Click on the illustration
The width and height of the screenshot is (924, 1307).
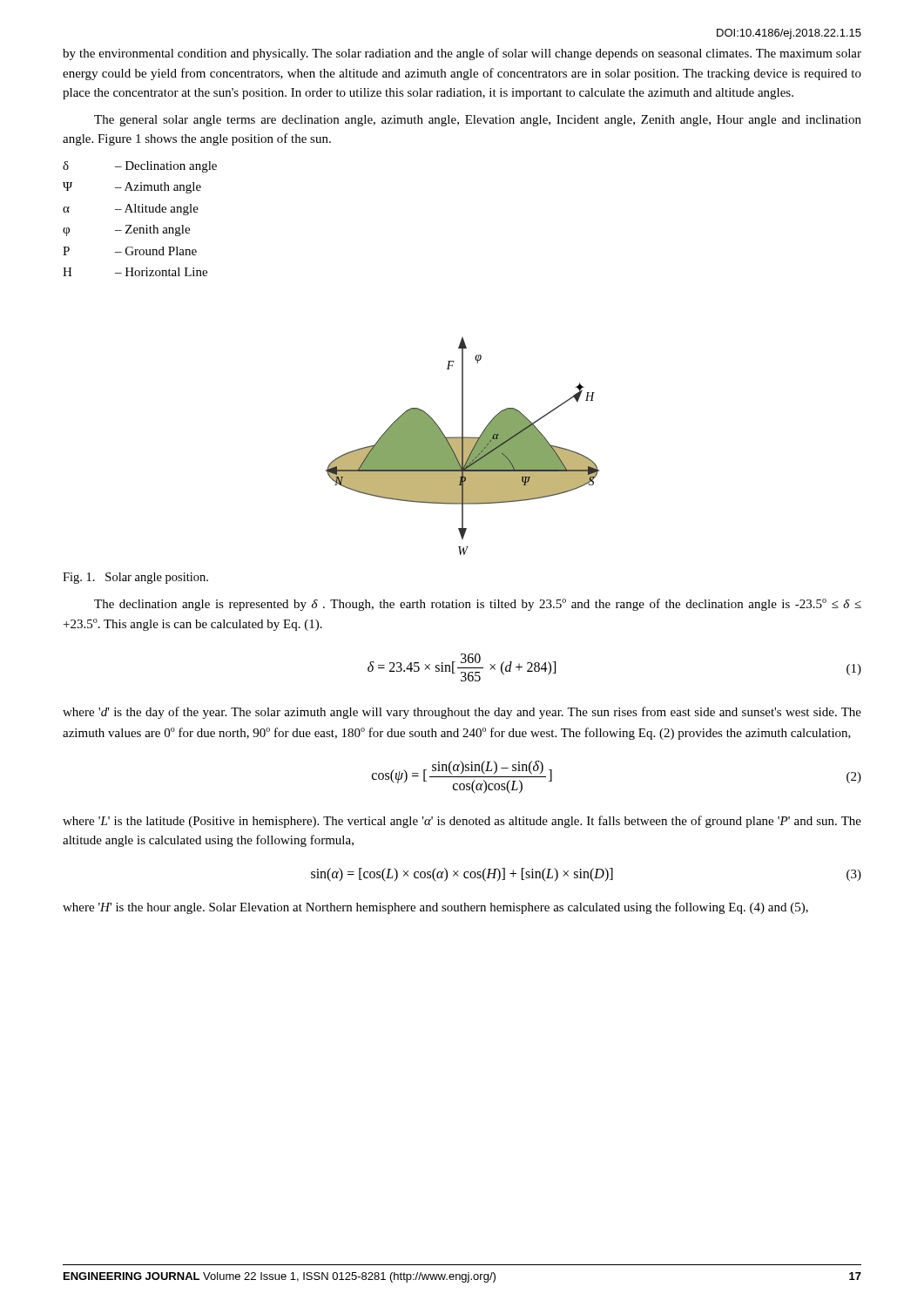coord(462,430)
